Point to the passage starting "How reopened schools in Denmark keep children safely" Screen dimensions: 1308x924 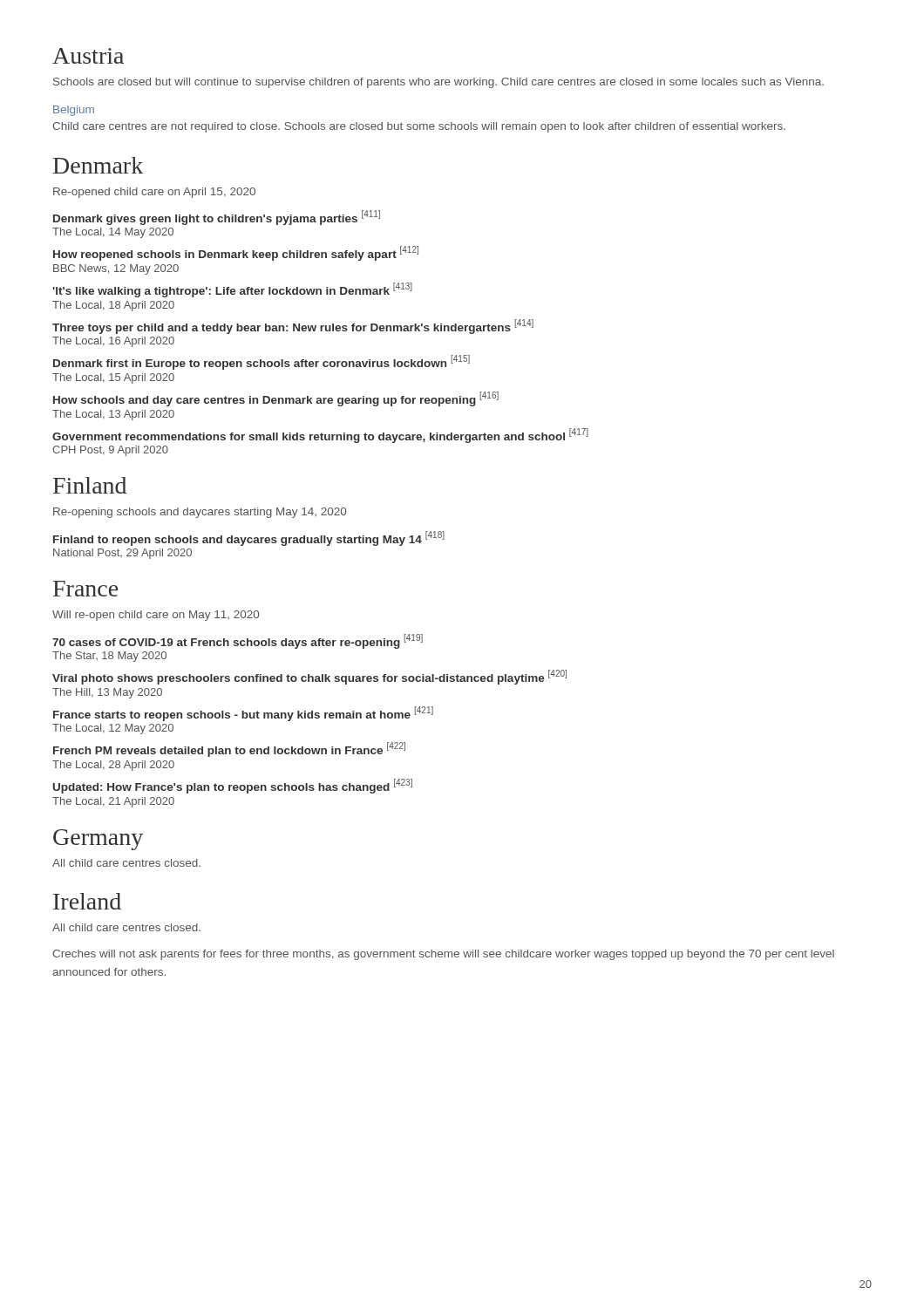[236, 253]
